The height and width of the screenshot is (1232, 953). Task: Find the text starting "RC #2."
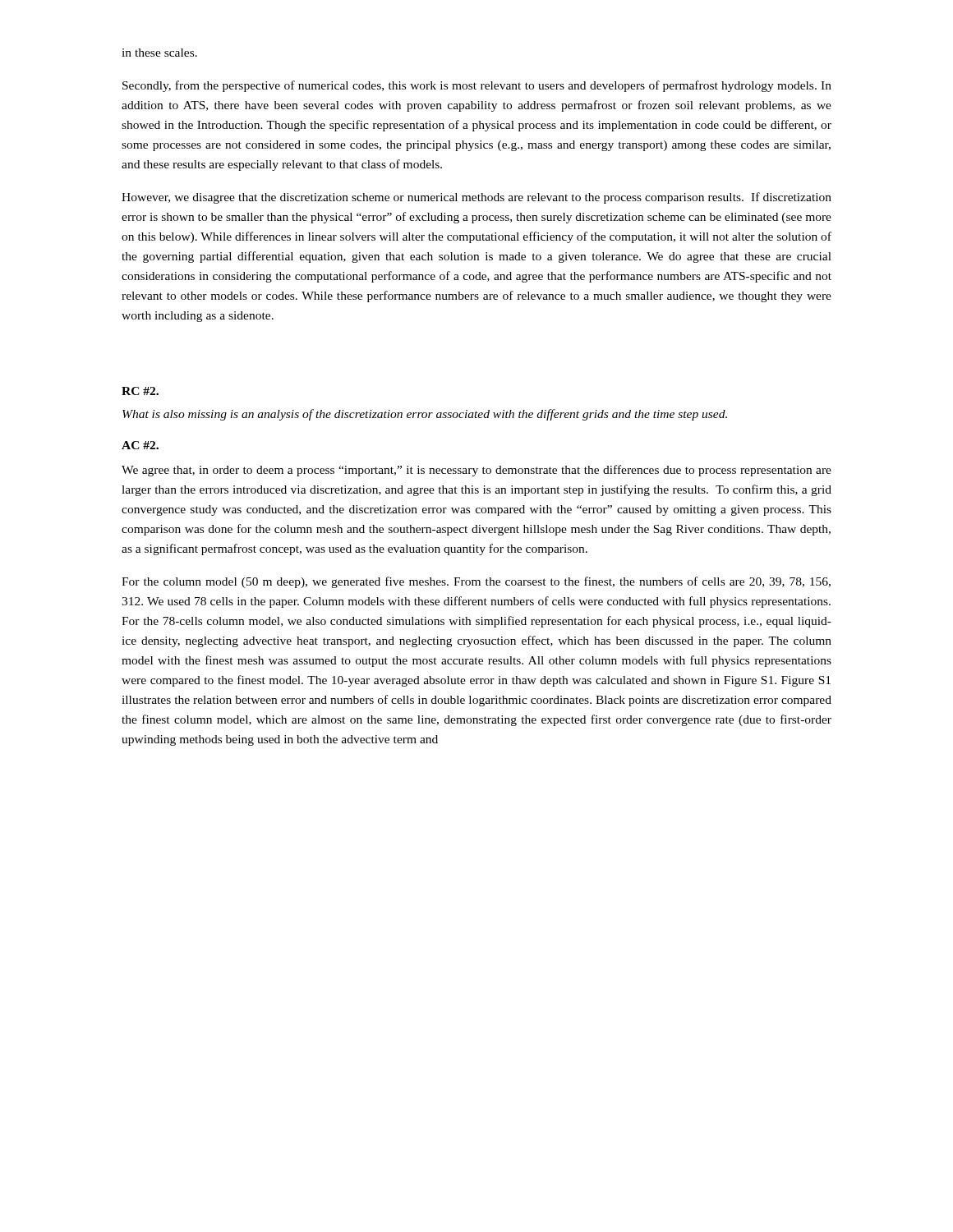coord(140,391)
